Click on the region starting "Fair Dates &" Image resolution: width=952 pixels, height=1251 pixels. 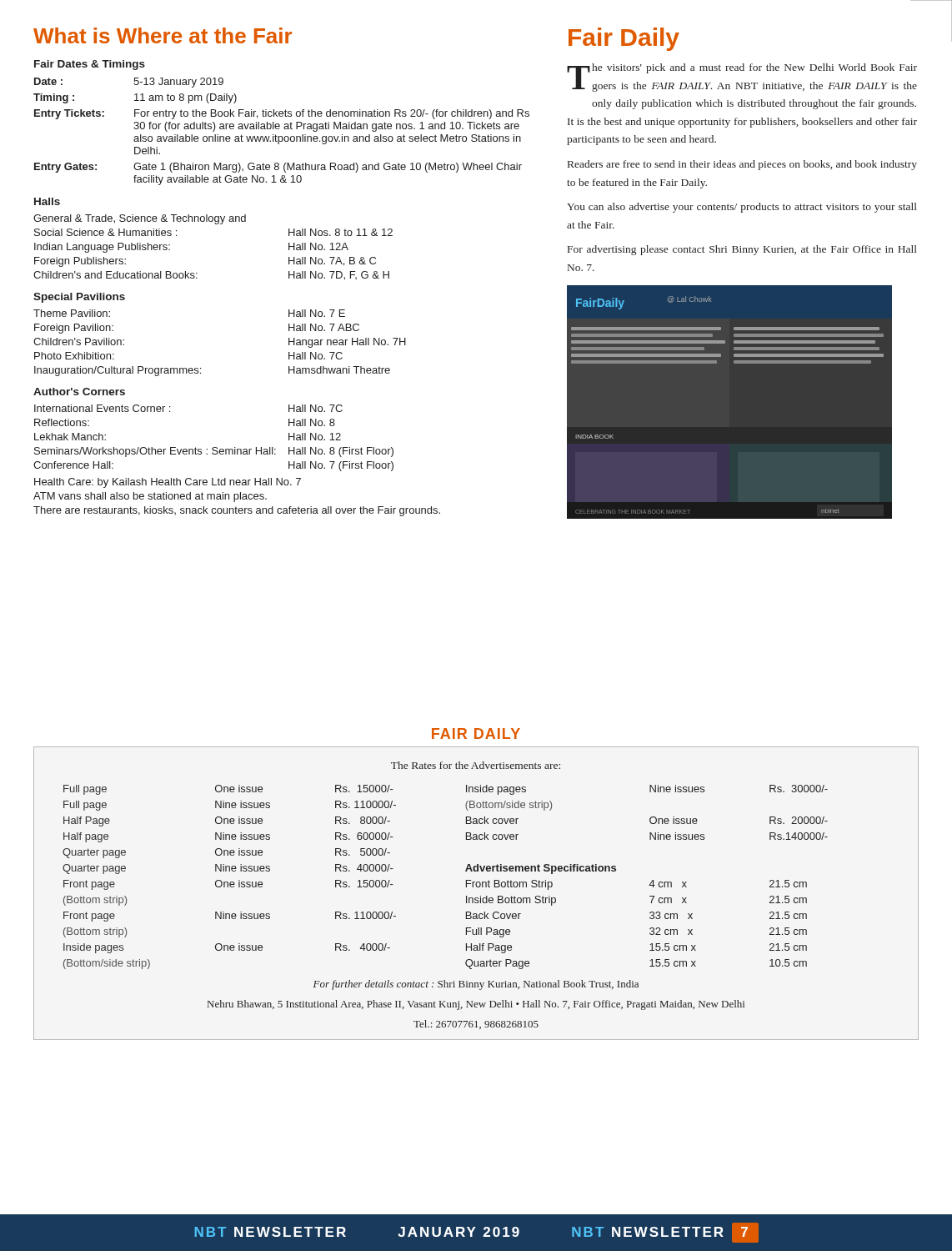pyautogui.click(x=90, y=65)
